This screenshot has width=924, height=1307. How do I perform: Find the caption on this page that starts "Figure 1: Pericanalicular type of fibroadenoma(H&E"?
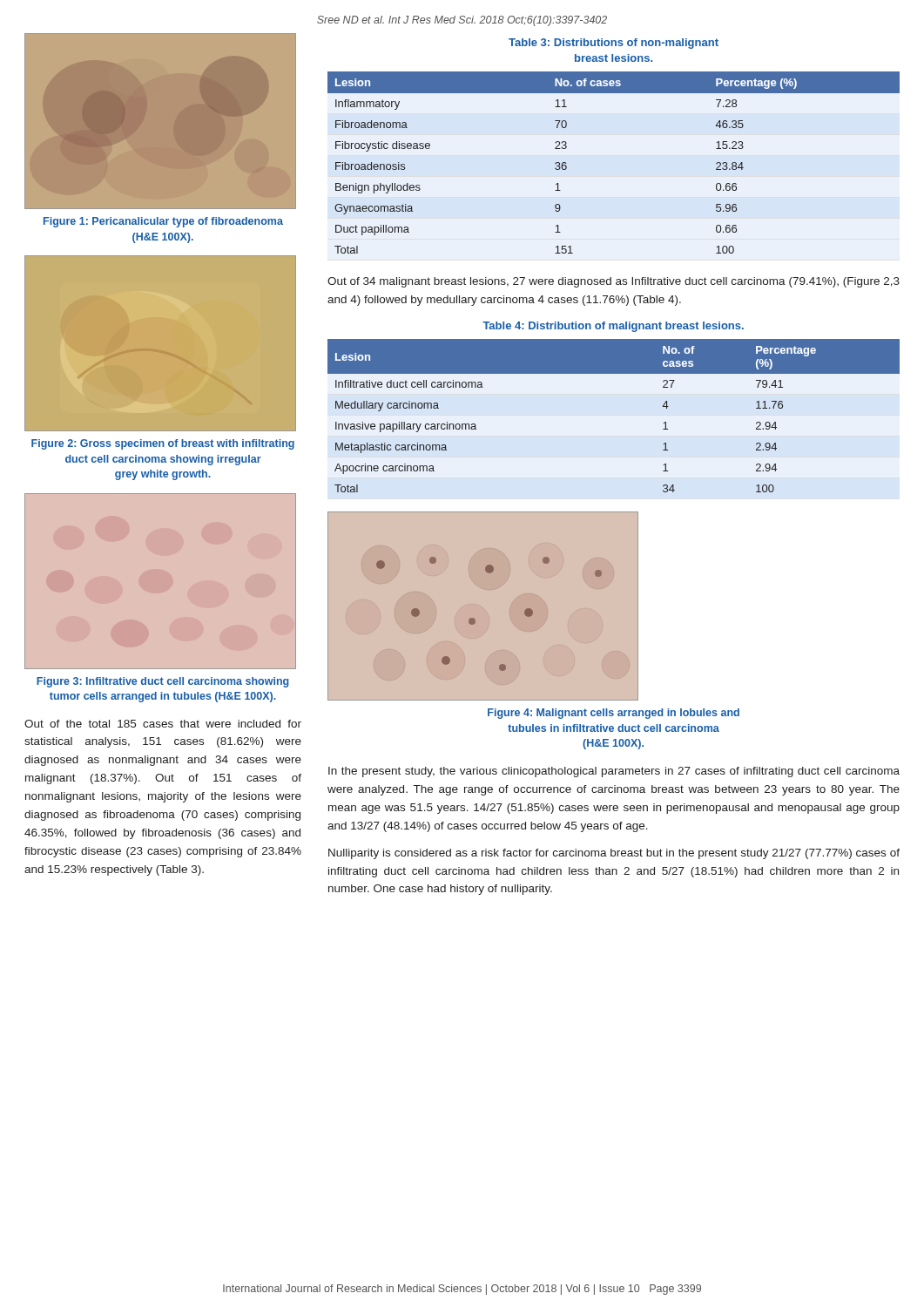[x=163, y=229]
